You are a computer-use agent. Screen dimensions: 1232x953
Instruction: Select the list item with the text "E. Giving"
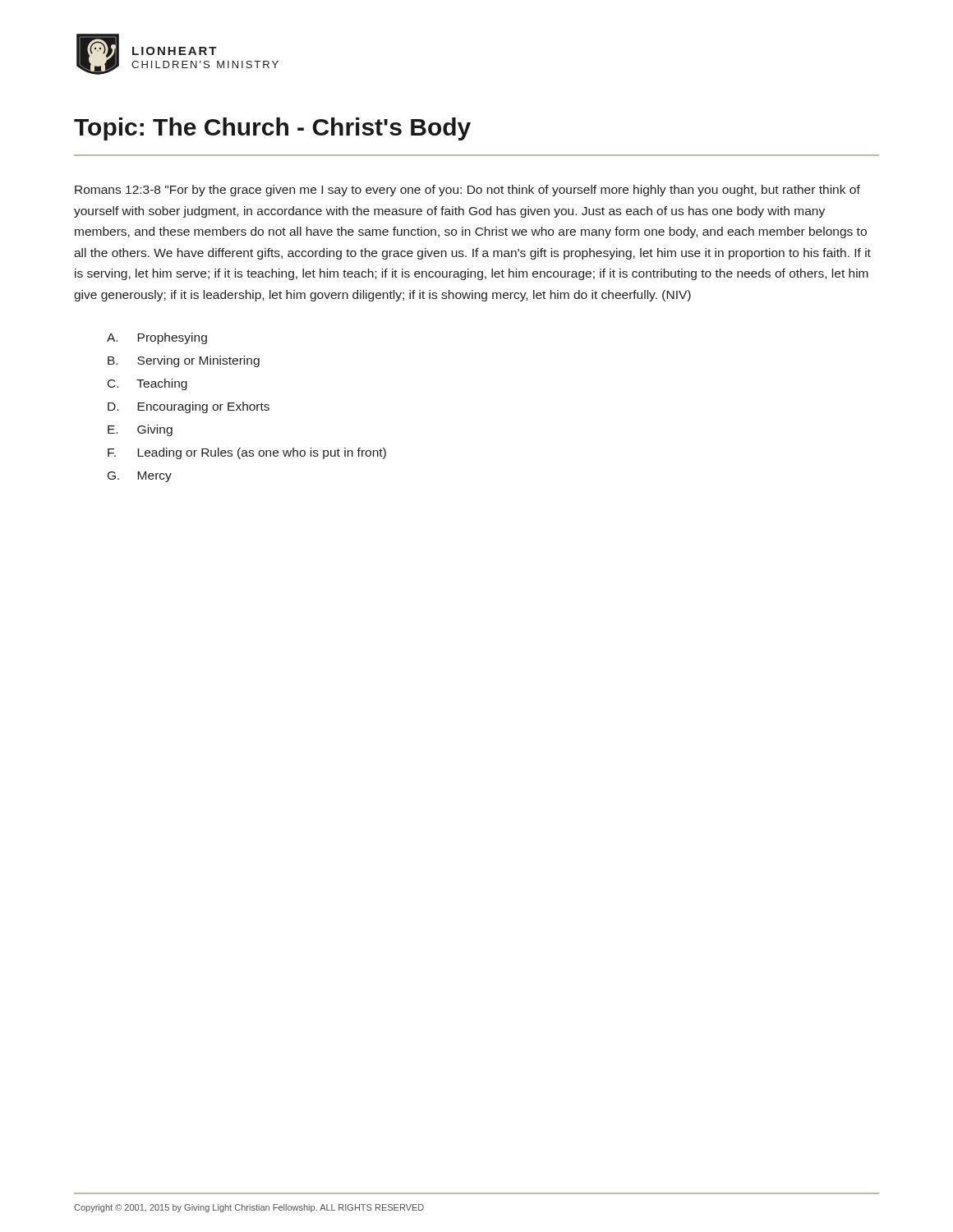pos(140,429)
